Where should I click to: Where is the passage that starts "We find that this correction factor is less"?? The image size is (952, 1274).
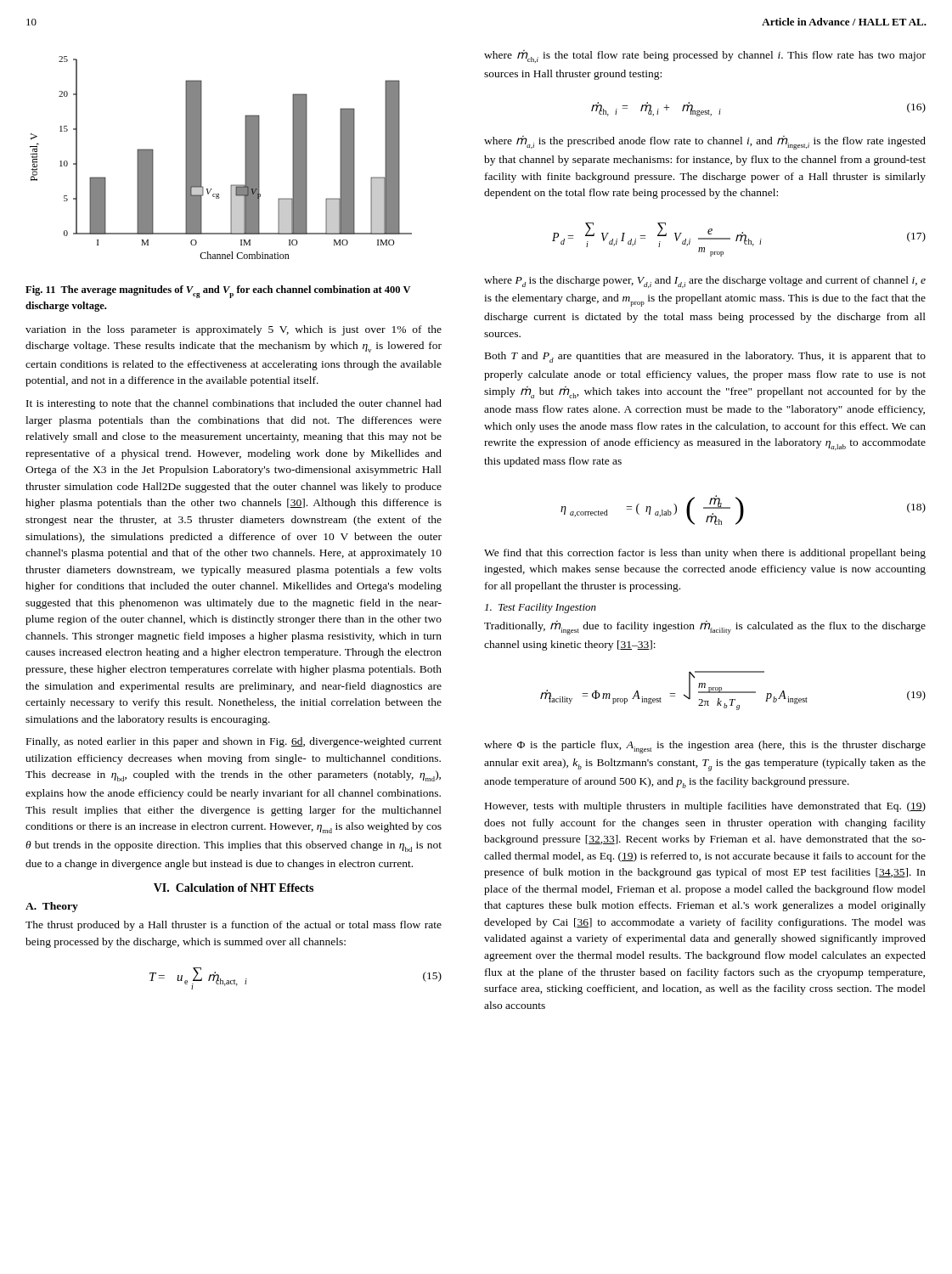tap(705, 569)
